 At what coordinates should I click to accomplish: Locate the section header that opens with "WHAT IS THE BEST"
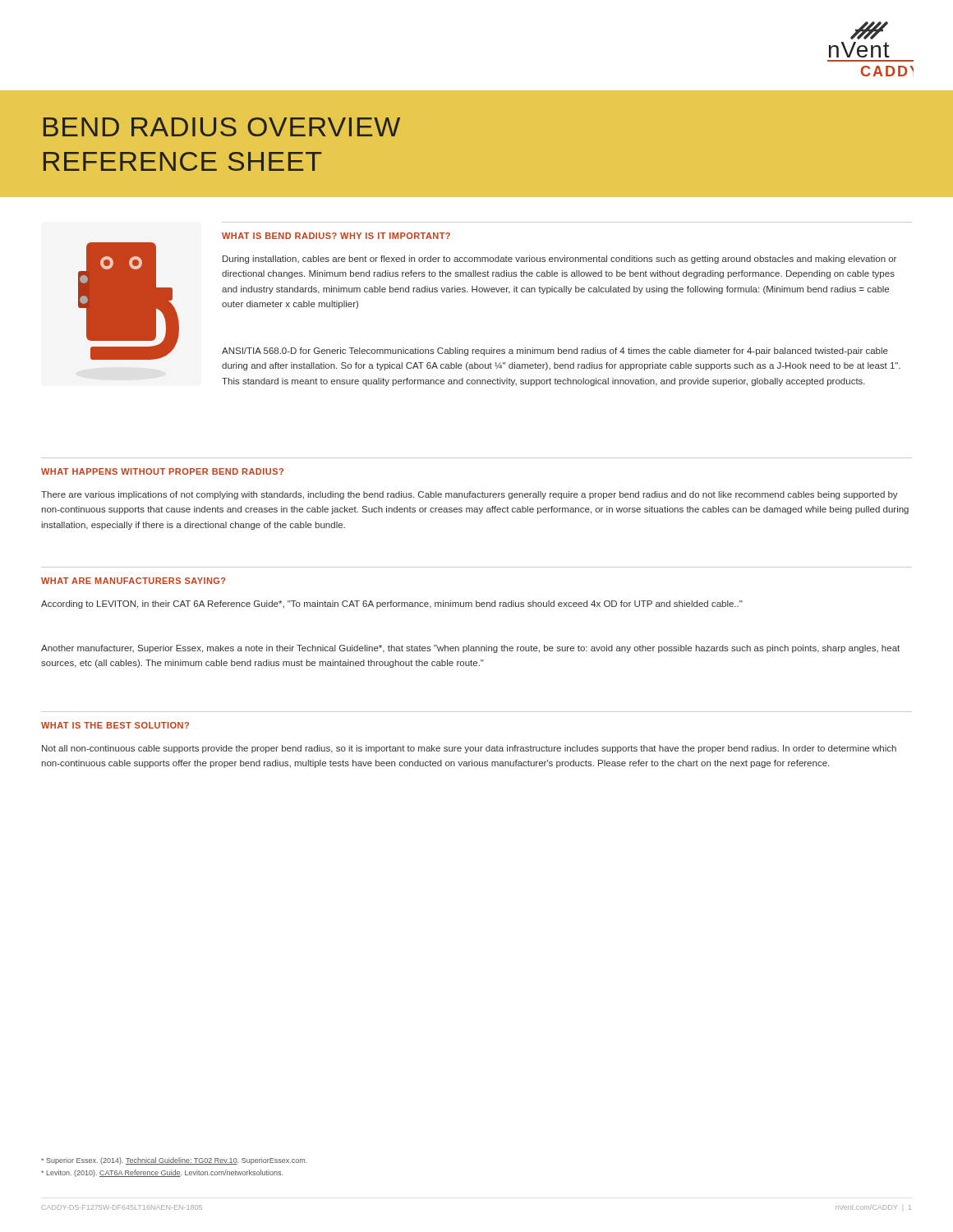pos(476,721)
